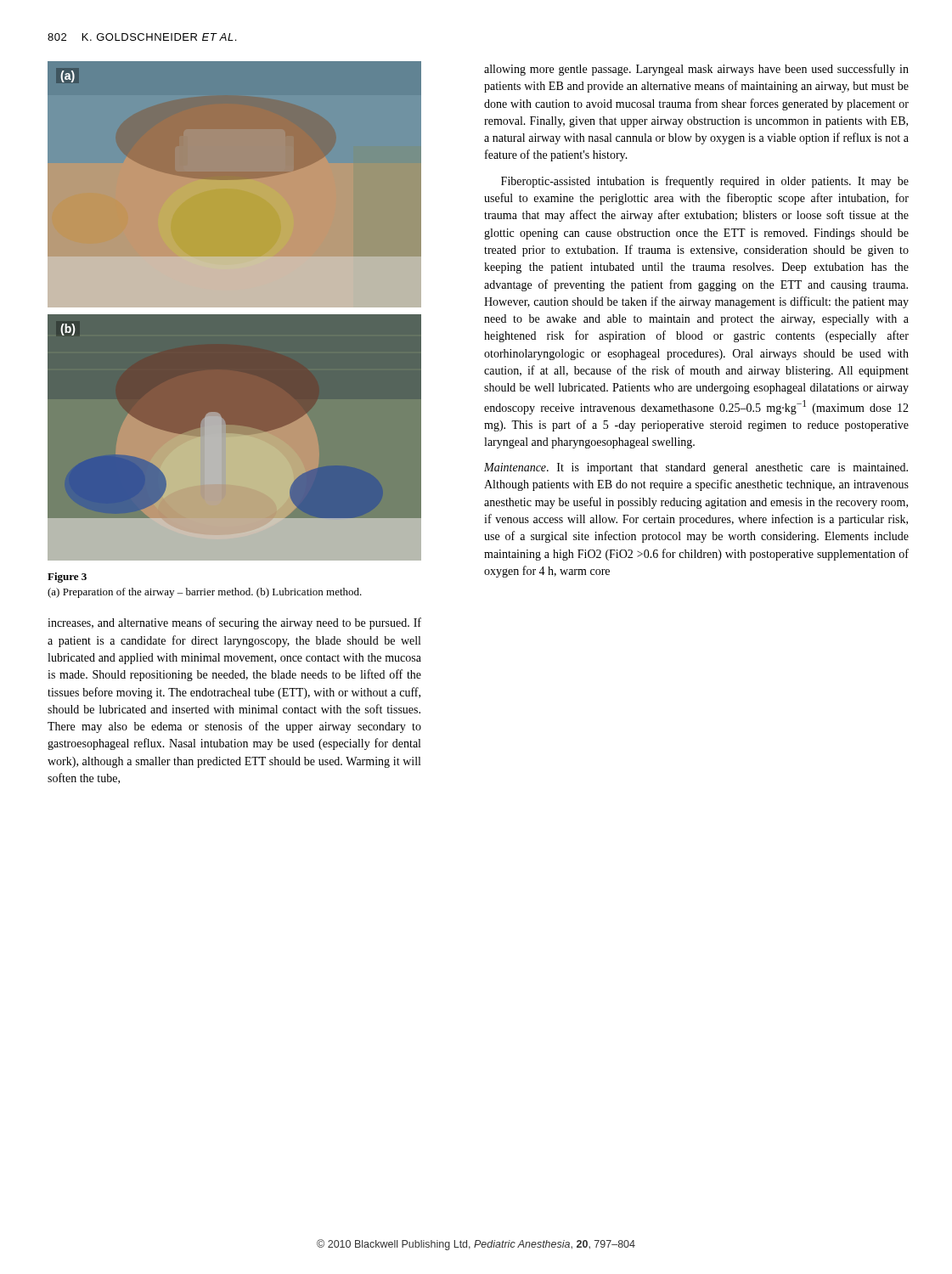Click on the text block with the text "Fiberoptic-assisted intubation is frequently required in older"
The image size is (952, 1274).
click(696, 312)
